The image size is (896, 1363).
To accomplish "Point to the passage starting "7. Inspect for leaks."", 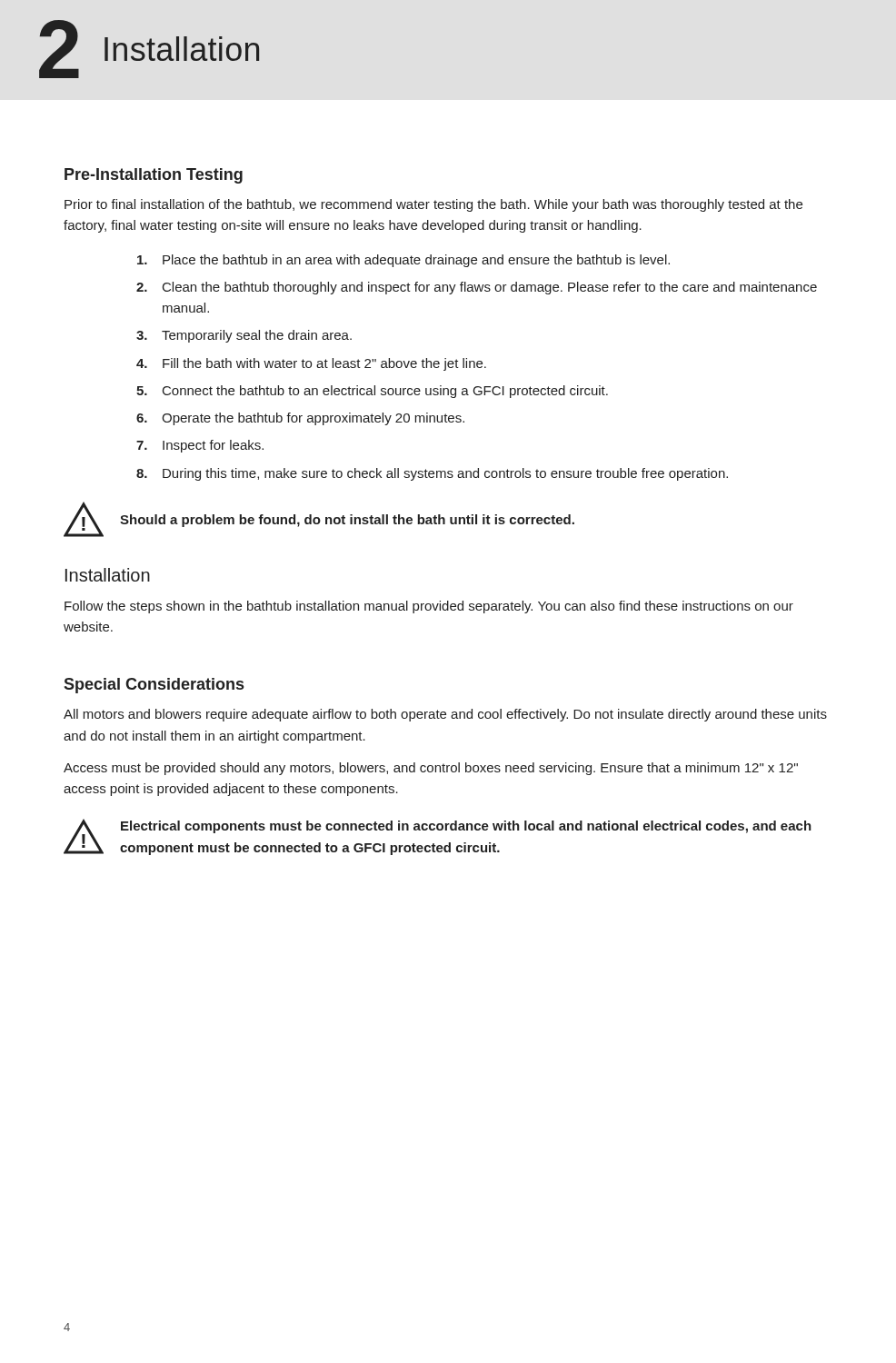I will [201, 445].
